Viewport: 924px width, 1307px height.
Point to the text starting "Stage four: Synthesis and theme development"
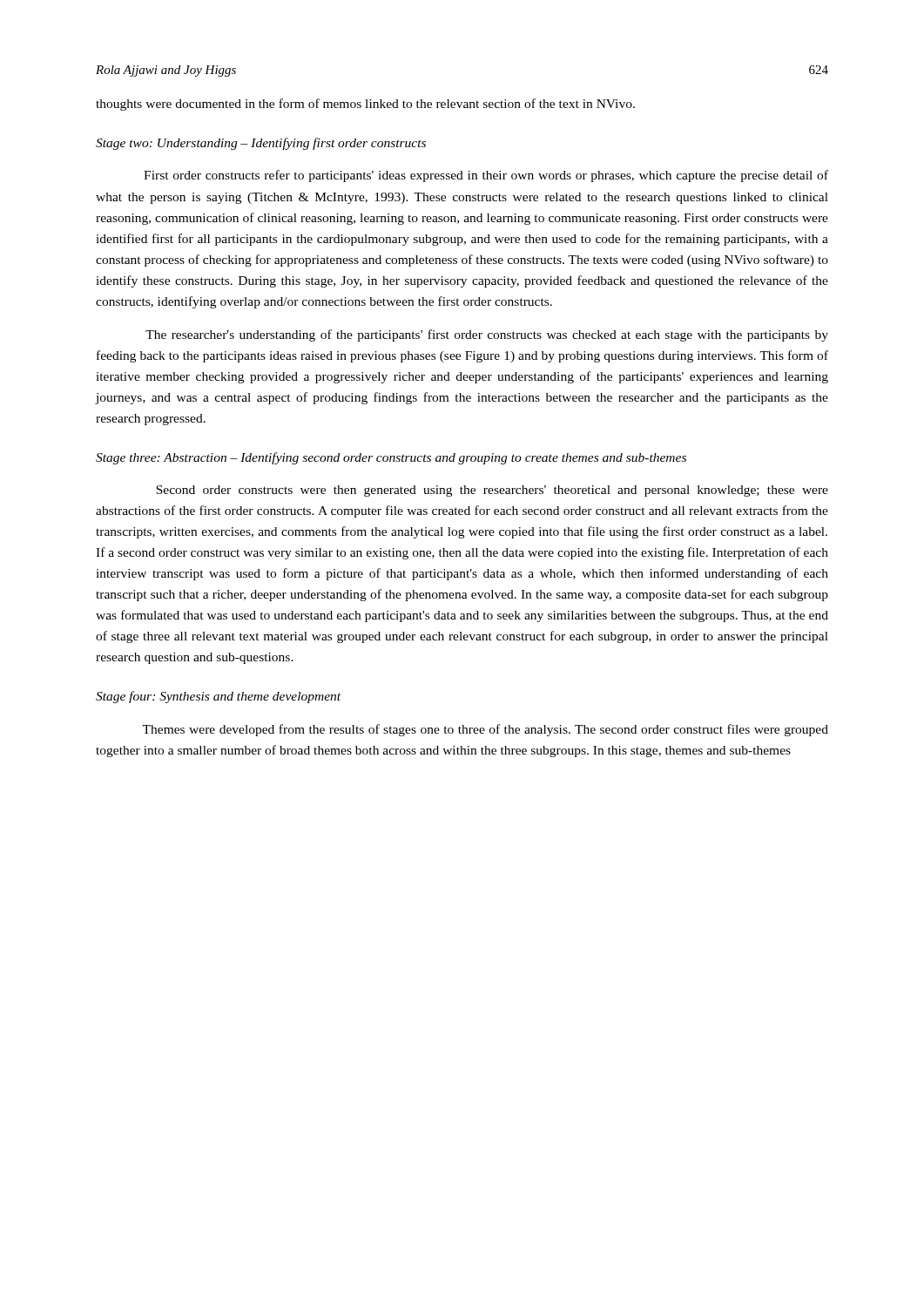(x=218, y=696)
